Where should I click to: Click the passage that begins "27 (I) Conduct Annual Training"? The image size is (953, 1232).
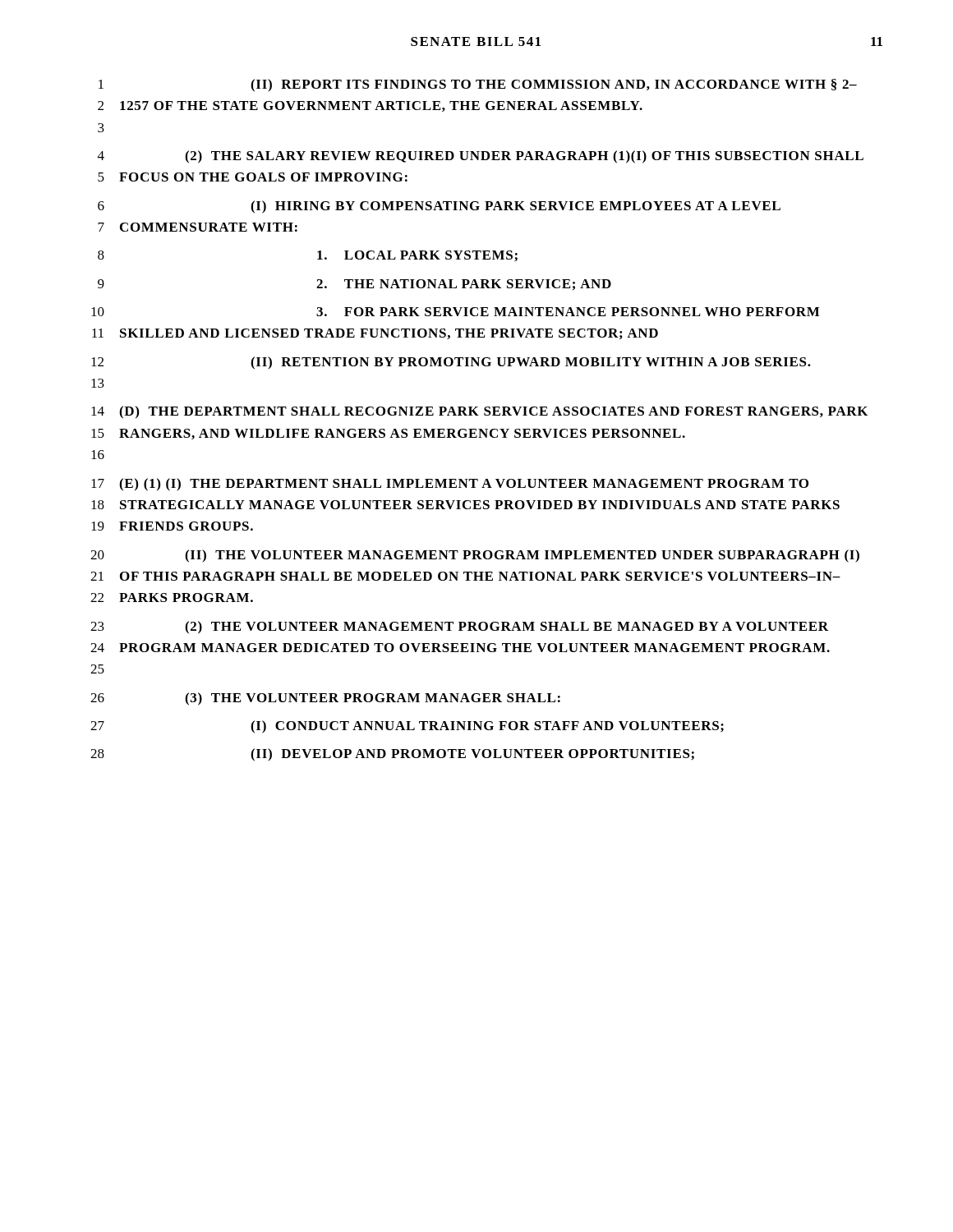tap(476, 726)
